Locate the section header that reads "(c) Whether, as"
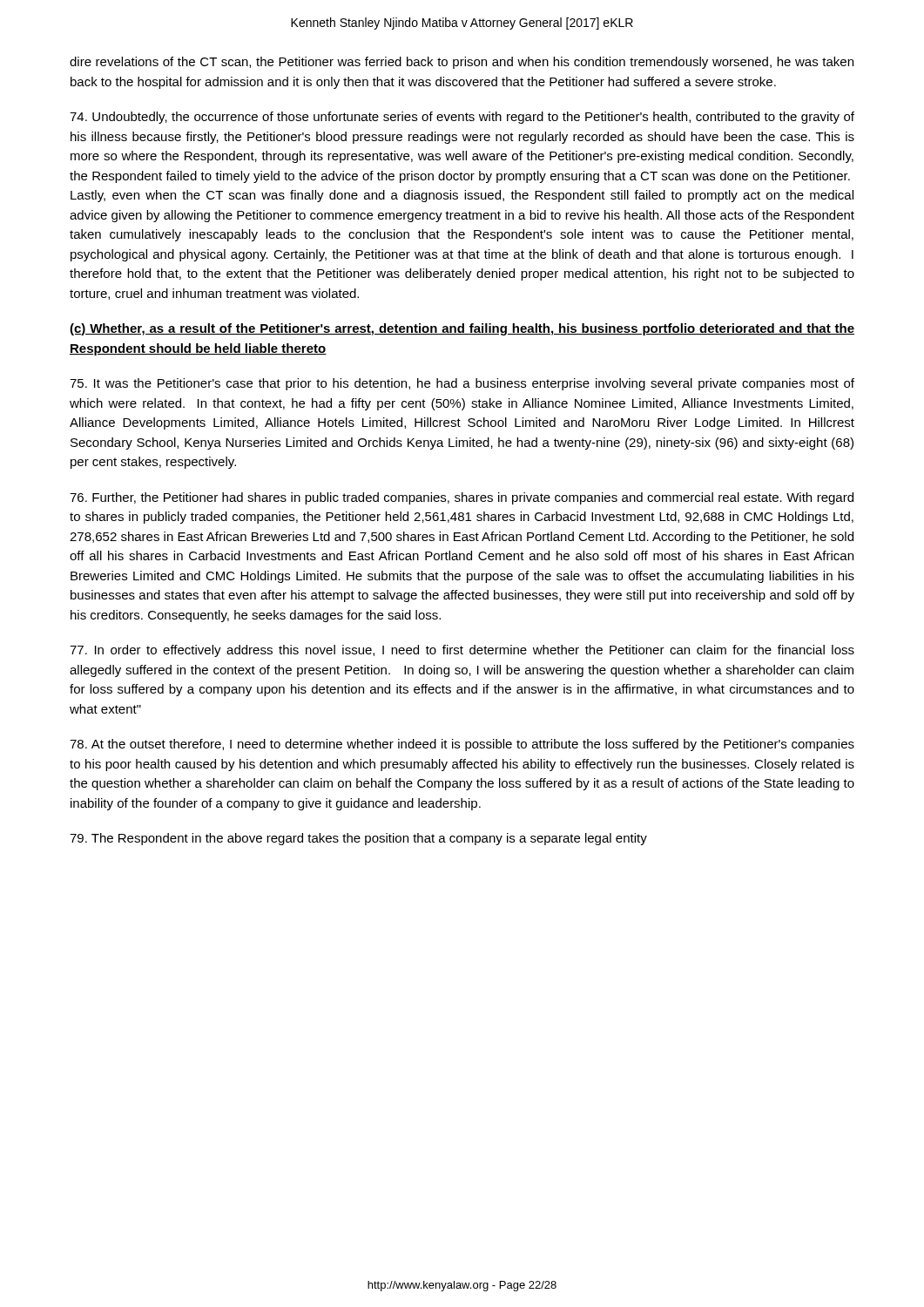 [x=462, y=338]
